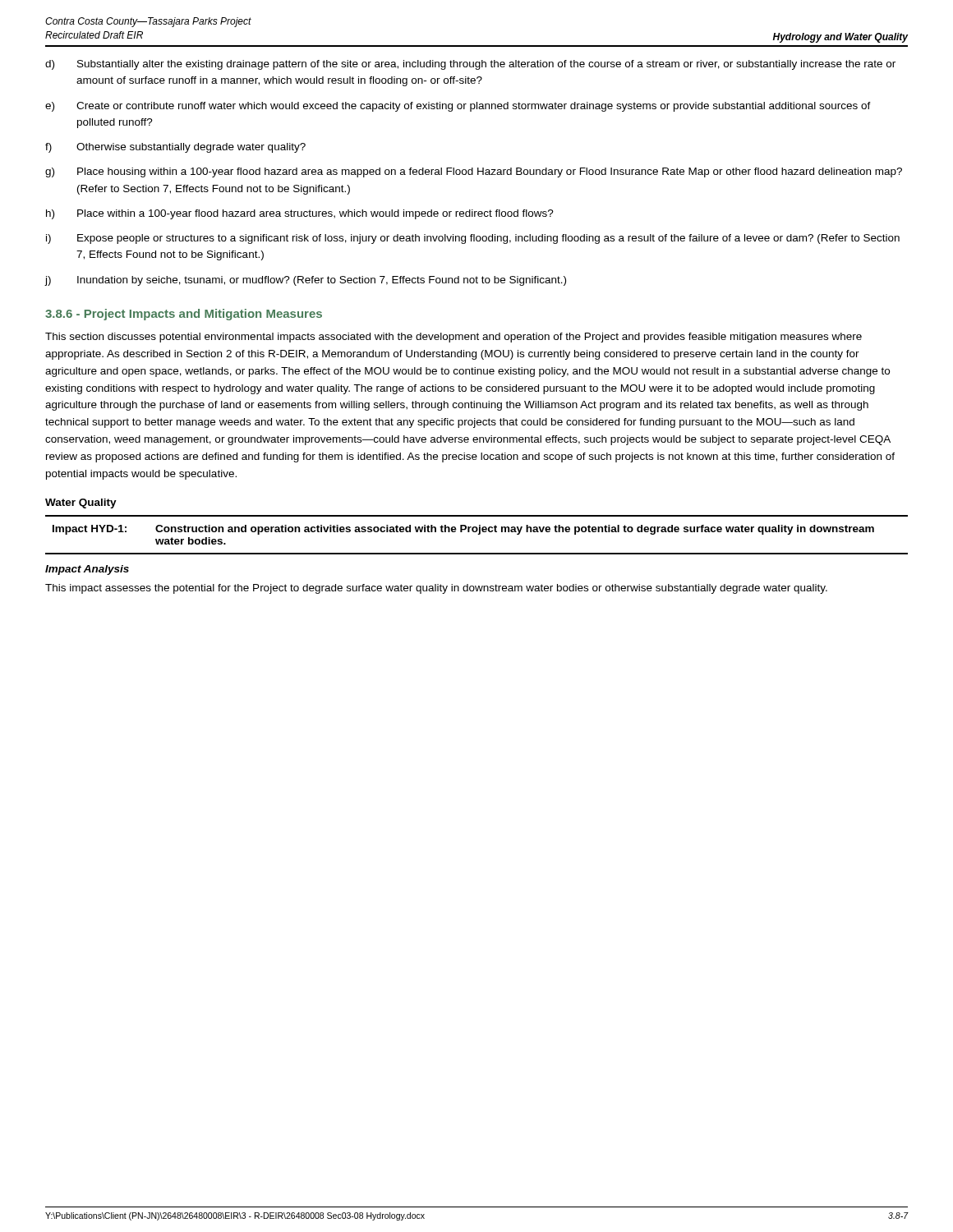
Task: Select the list item containing "g) Place housing within a 100-year"
Action: [x=476, y=180]
